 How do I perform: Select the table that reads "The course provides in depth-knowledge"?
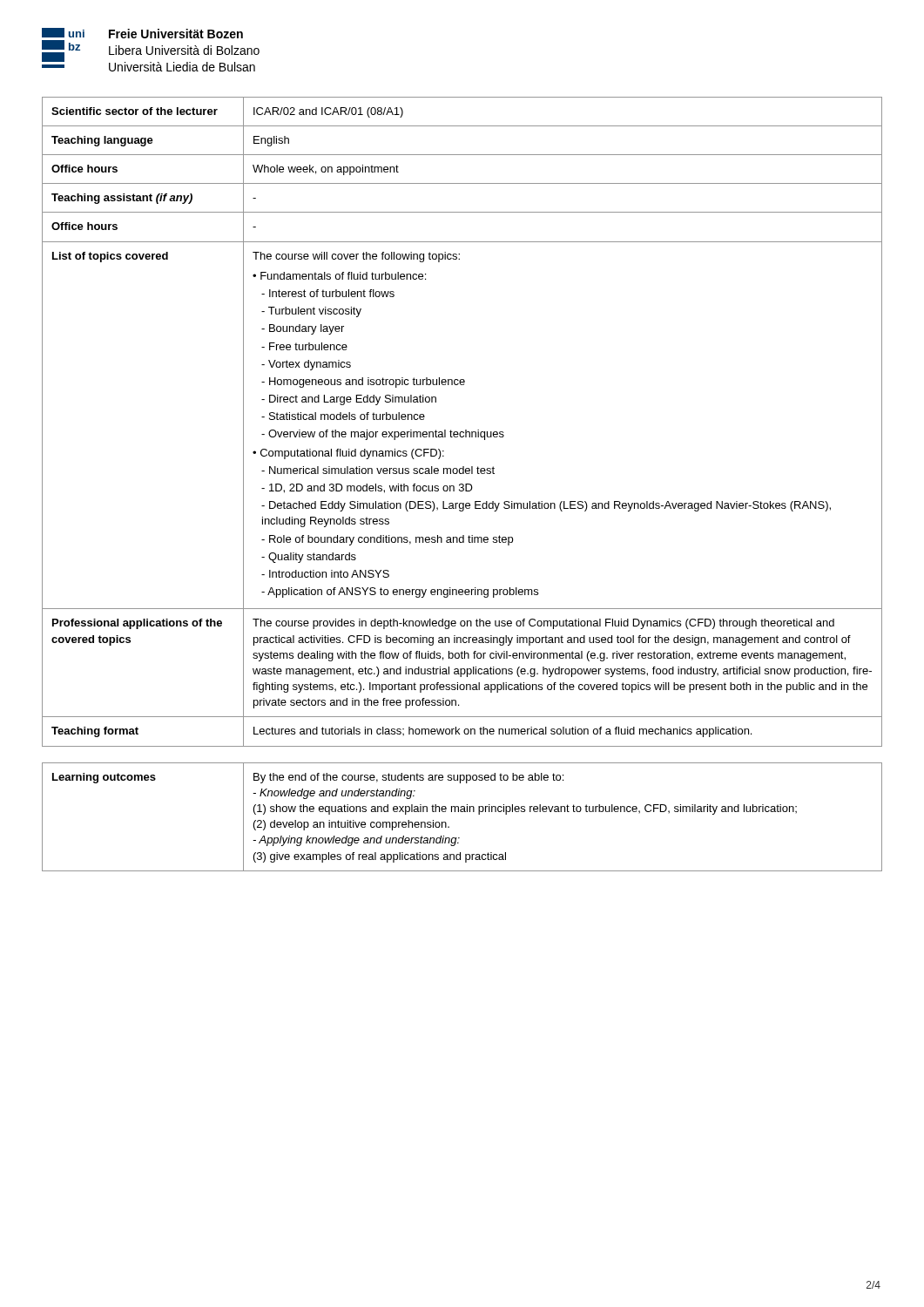pos(462,421)
